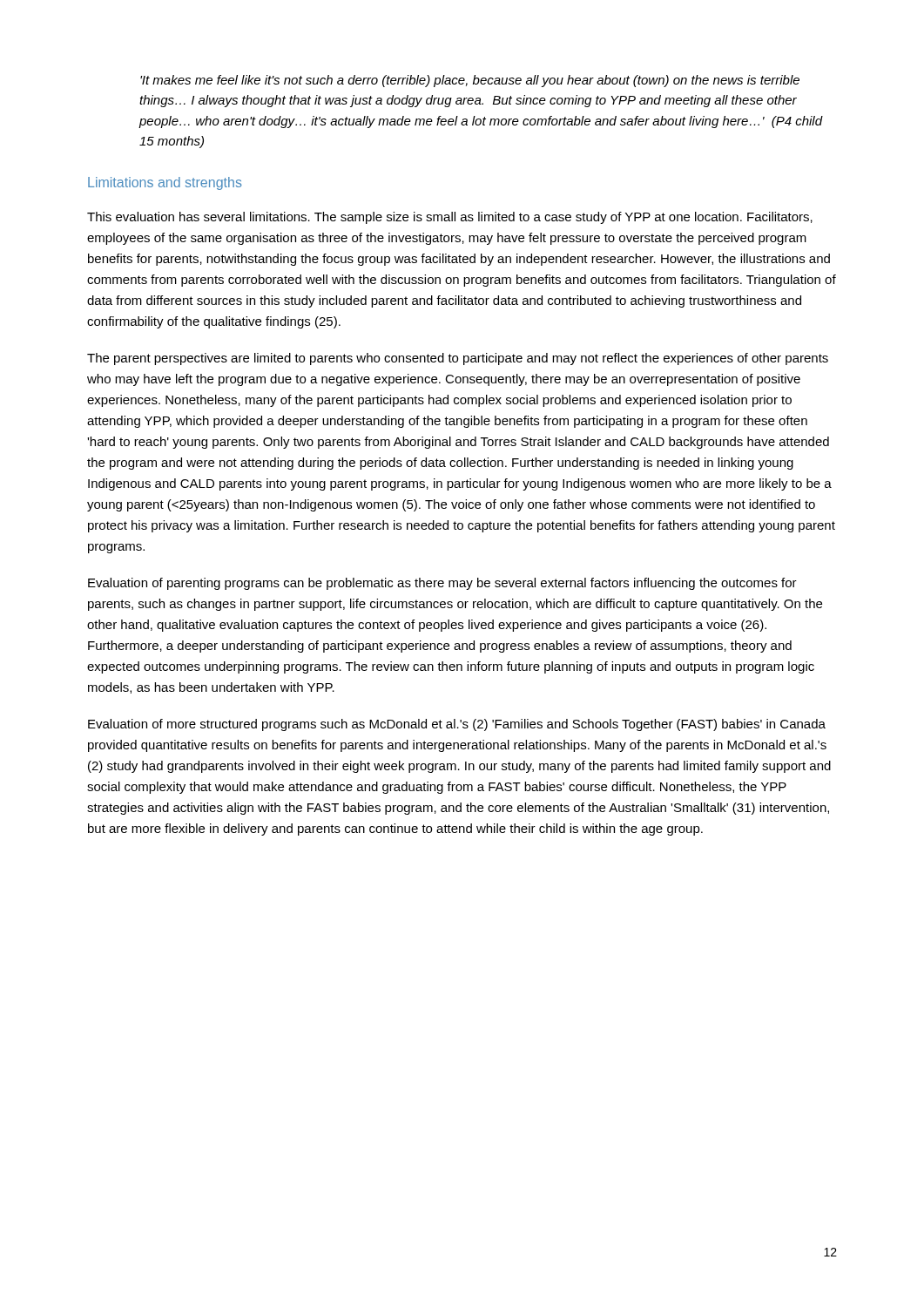924x1307 pixels.
Task: Locate the block of text that opens with "The parent perspectives are limited to parents"
Action: click(x=461, y=452)
